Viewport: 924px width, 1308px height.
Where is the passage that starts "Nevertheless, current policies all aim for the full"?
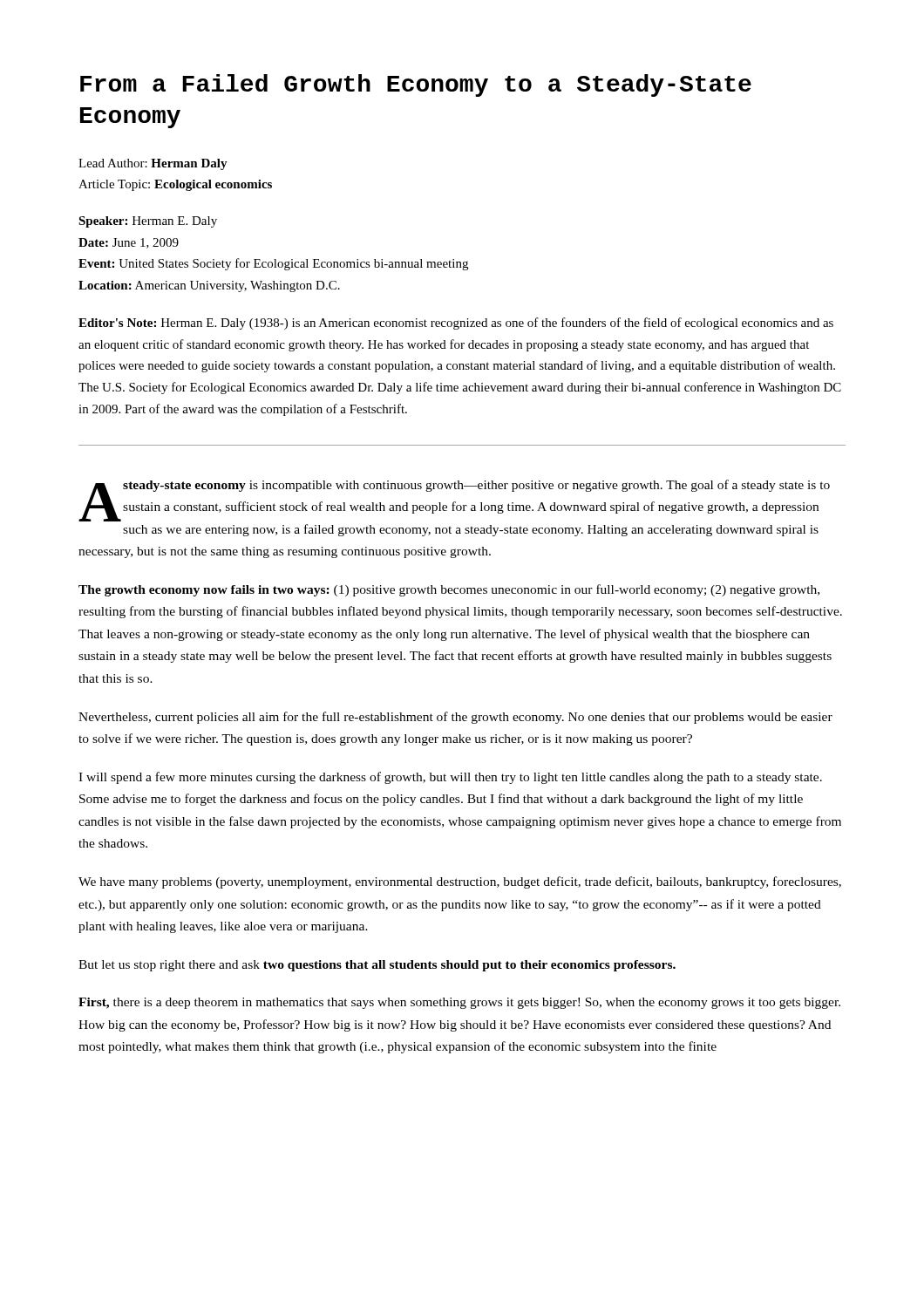pos(455,727)
